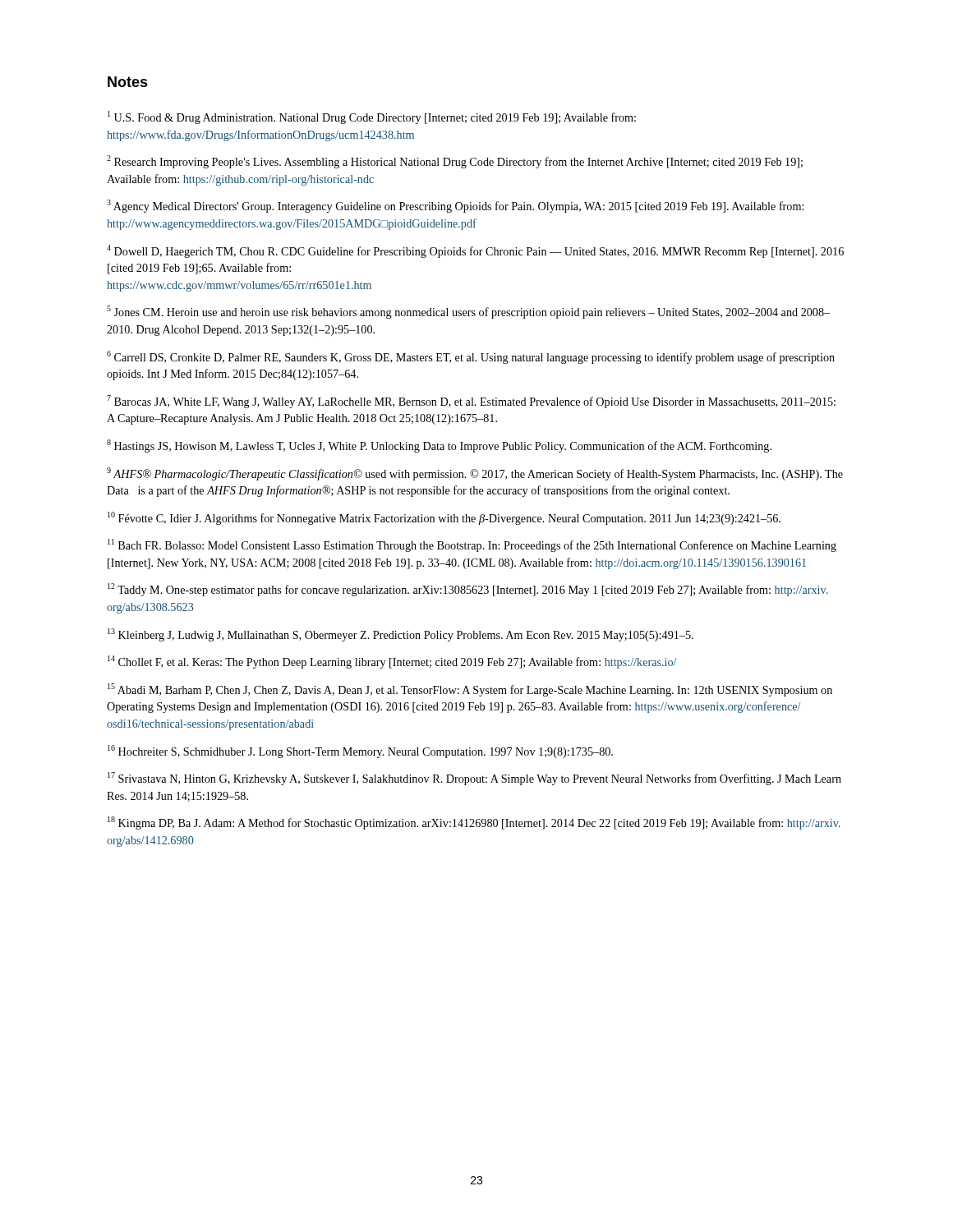Find the block starting "18 Kingma DP, Ba J."
The image size is (953, 1232).
tap(474, 831)
